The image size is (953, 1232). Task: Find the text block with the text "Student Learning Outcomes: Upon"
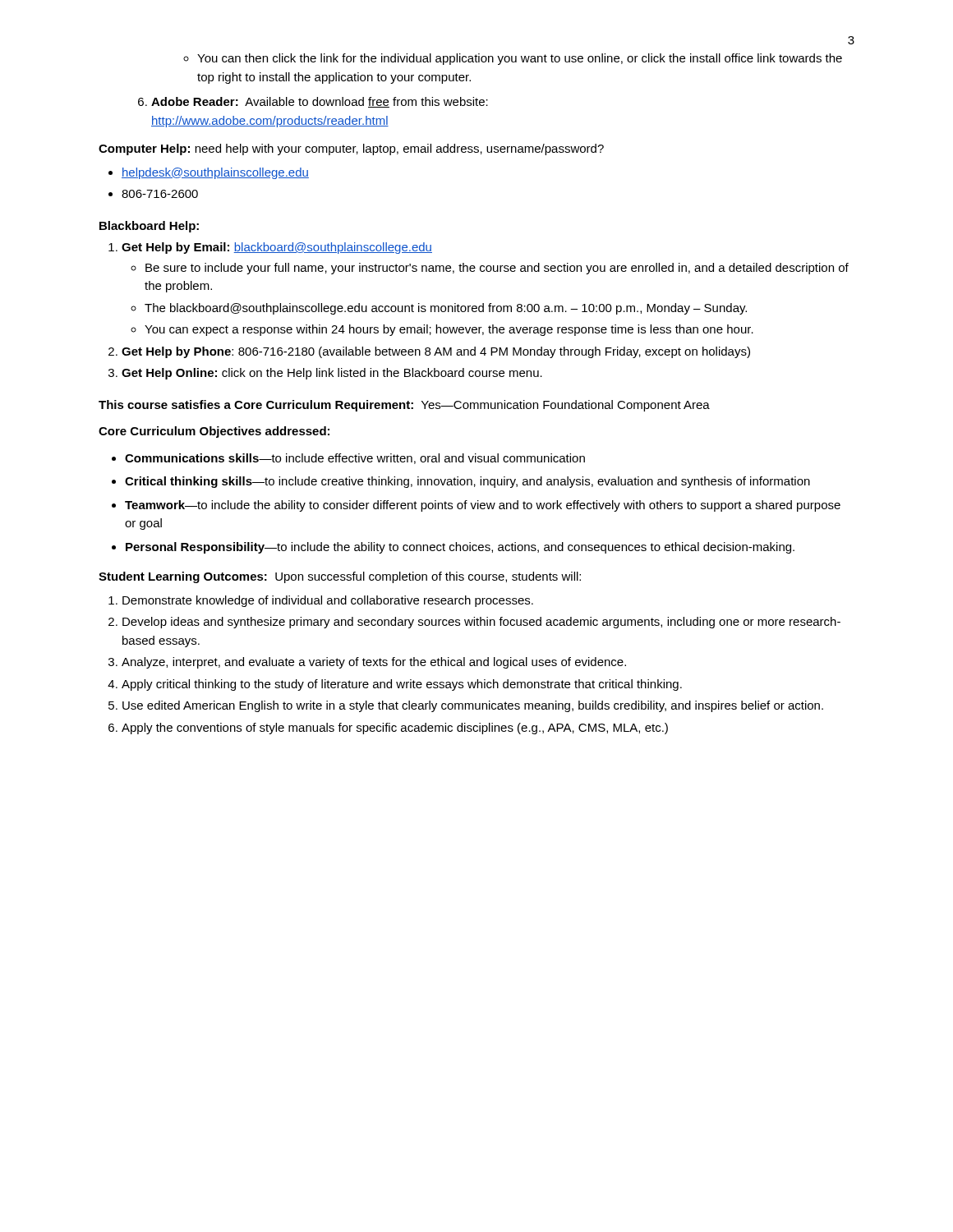pos(340,576)
